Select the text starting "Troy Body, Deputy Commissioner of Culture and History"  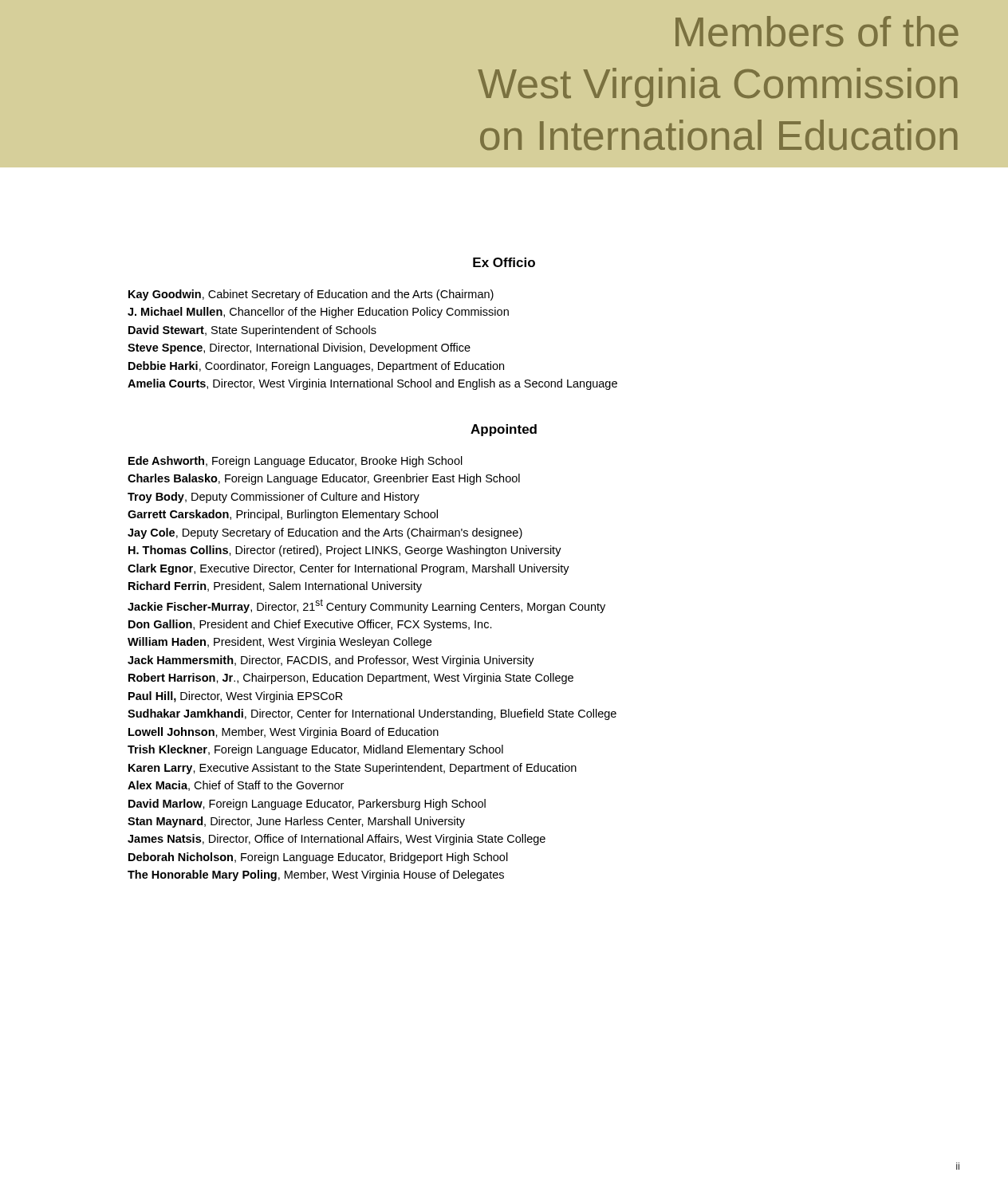coord(273,497)
